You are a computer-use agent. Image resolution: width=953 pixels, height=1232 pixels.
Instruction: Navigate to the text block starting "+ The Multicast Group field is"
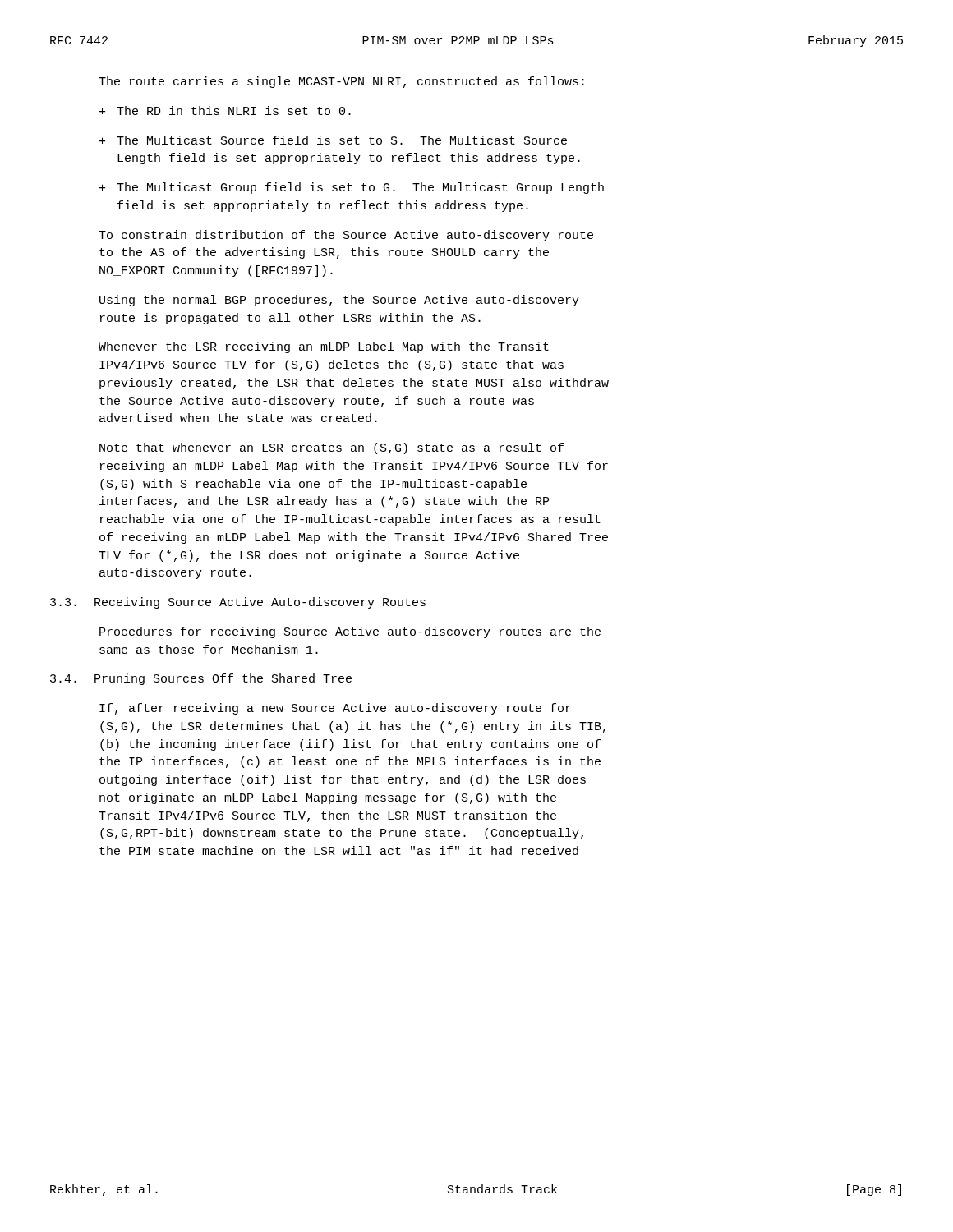click(x=501, y=198)
